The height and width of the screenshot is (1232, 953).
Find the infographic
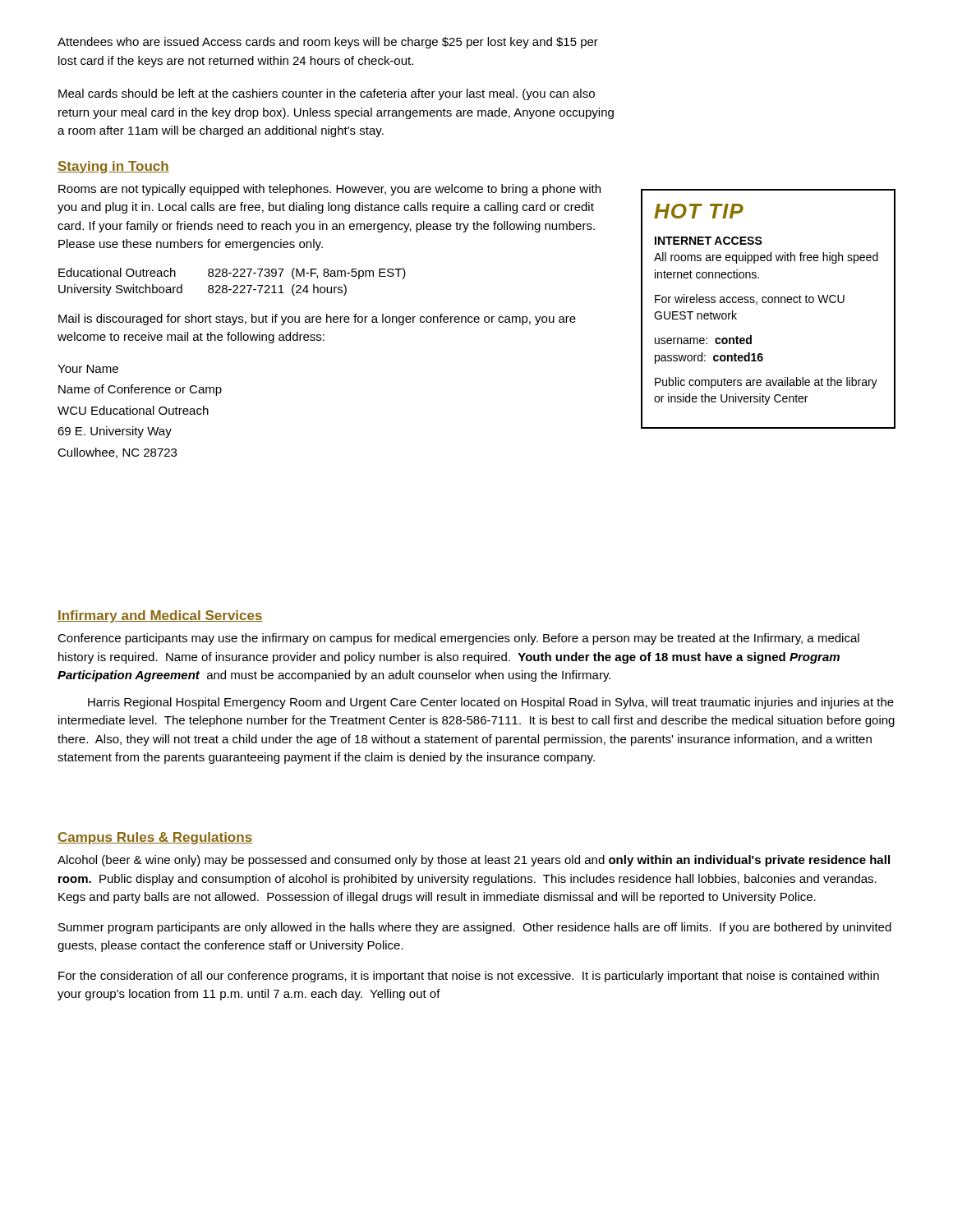[768, 309]
